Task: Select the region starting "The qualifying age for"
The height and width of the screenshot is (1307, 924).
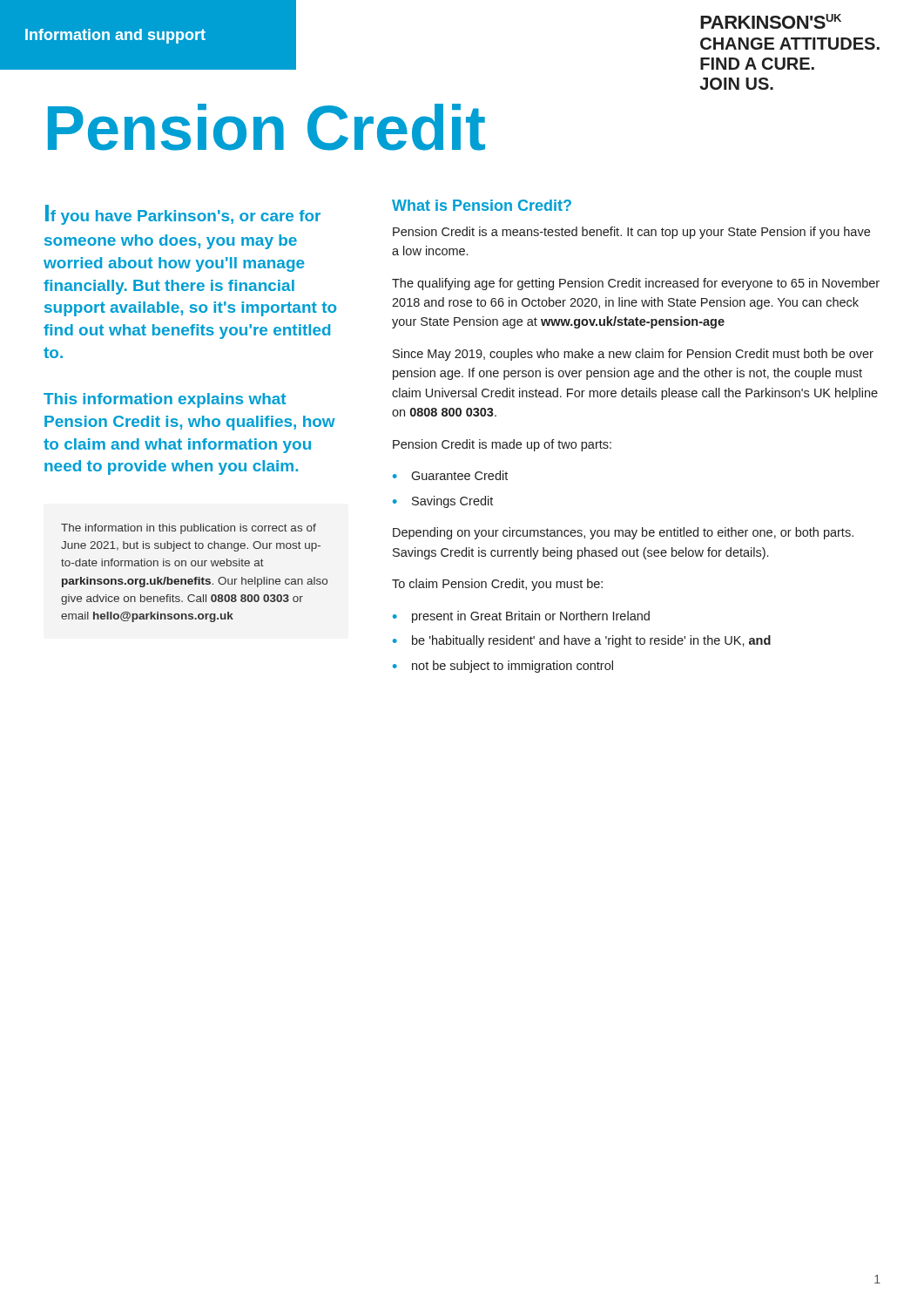Action: [636, 302]
